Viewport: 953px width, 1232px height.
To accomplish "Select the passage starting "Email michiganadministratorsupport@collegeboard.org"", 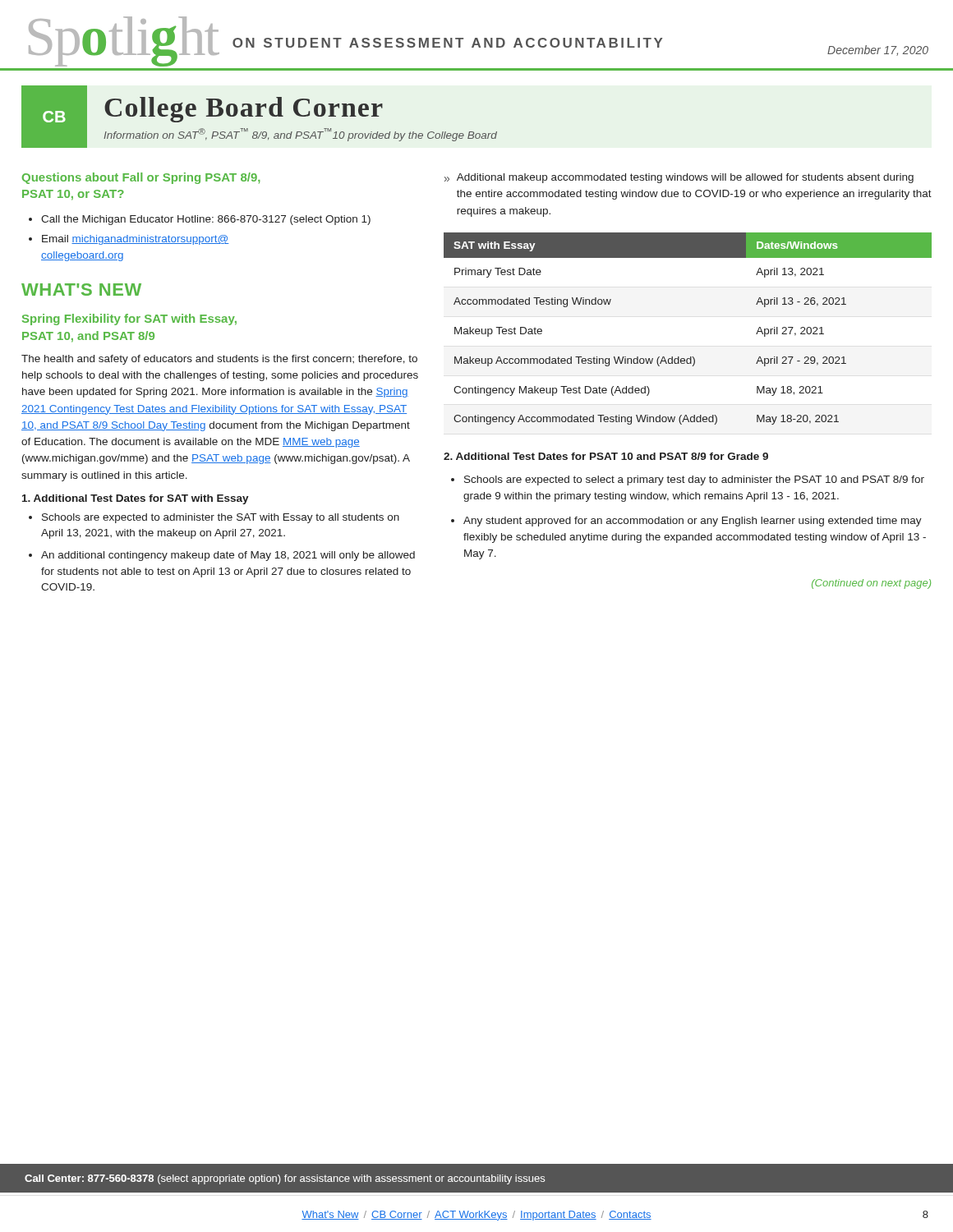I will point(223,247).
